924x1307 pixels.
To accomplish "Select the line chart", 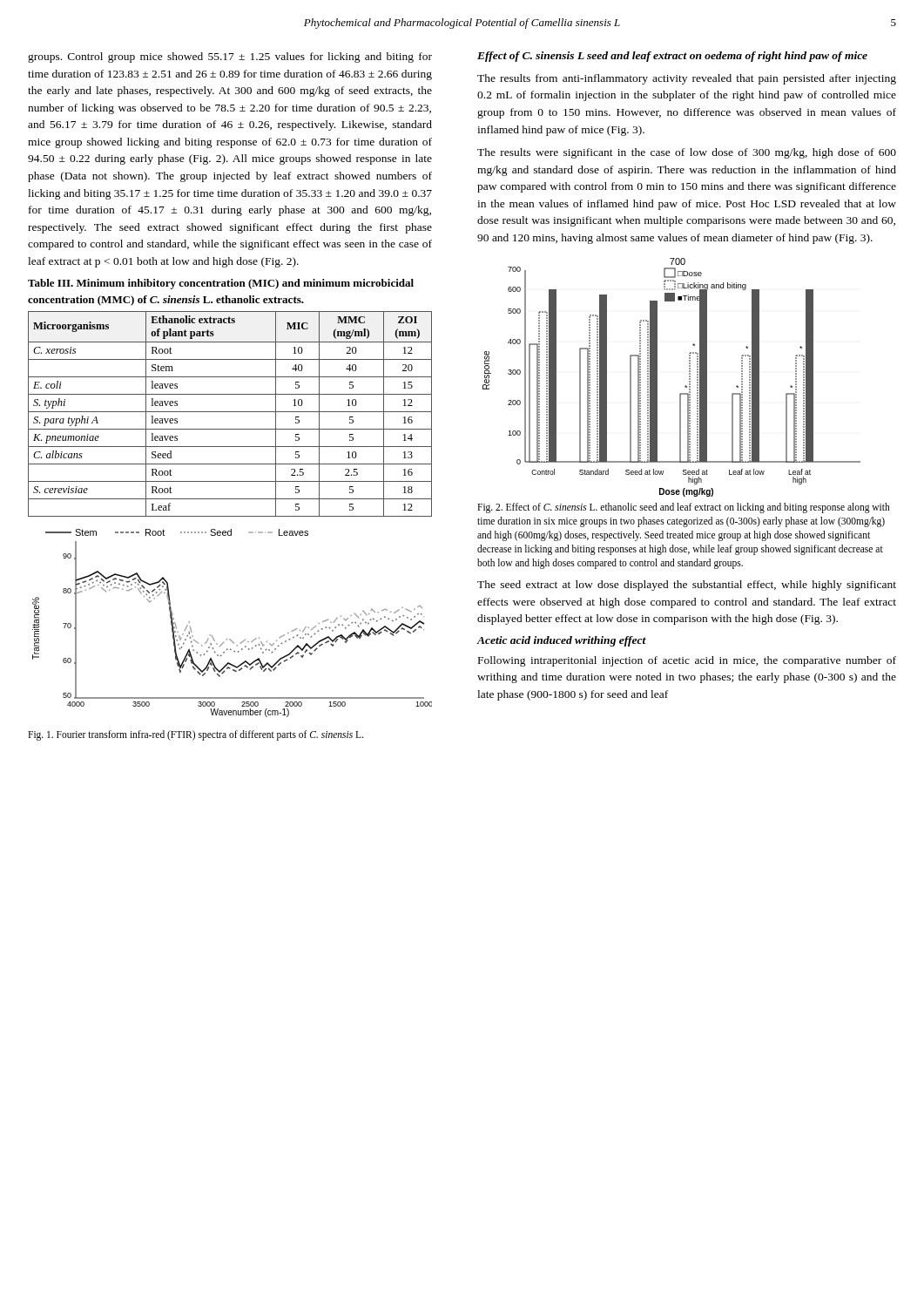I will (x=230, y=624).
